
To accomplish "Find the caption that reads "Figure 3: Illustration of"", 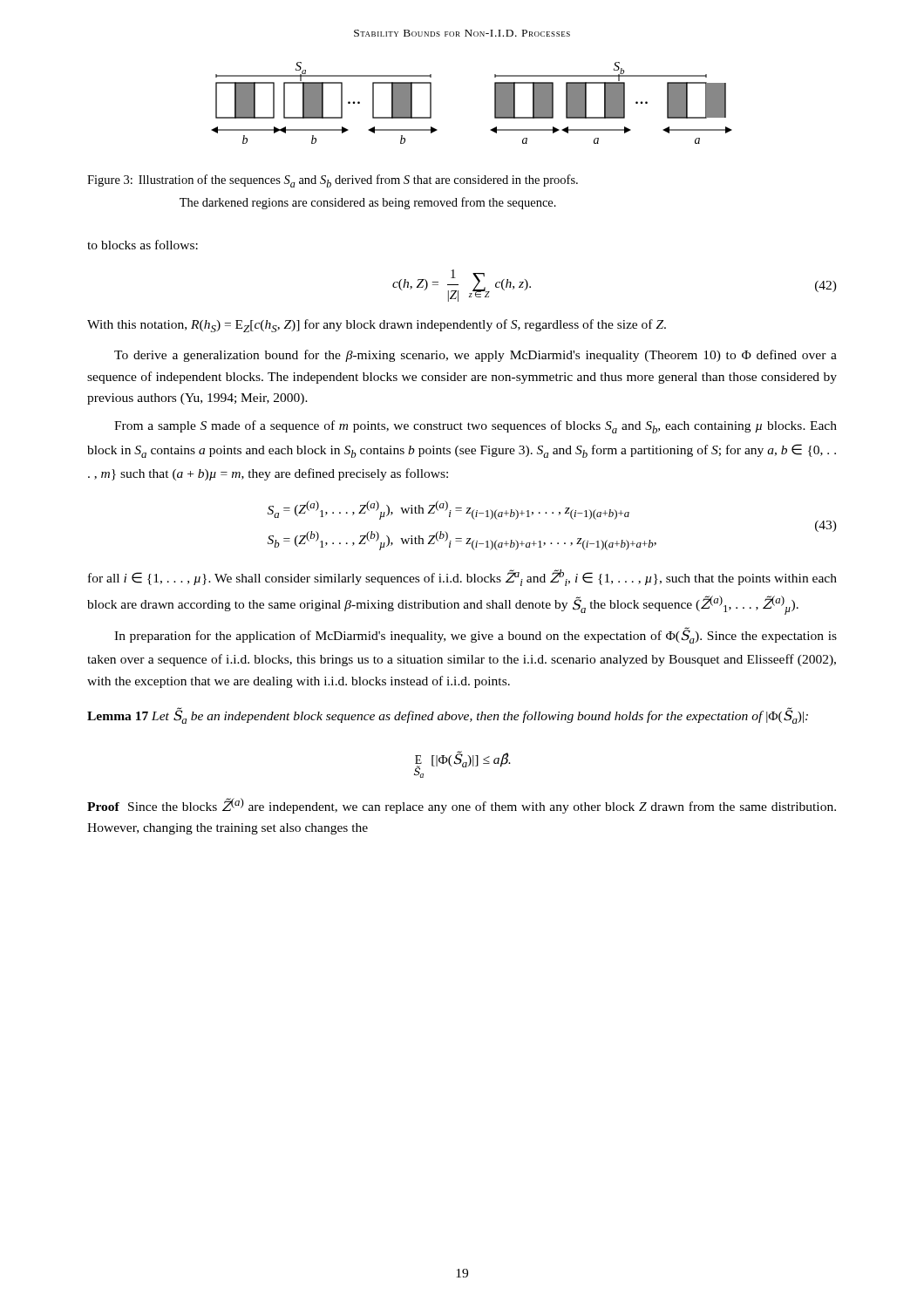I will (x=333, y=191).
